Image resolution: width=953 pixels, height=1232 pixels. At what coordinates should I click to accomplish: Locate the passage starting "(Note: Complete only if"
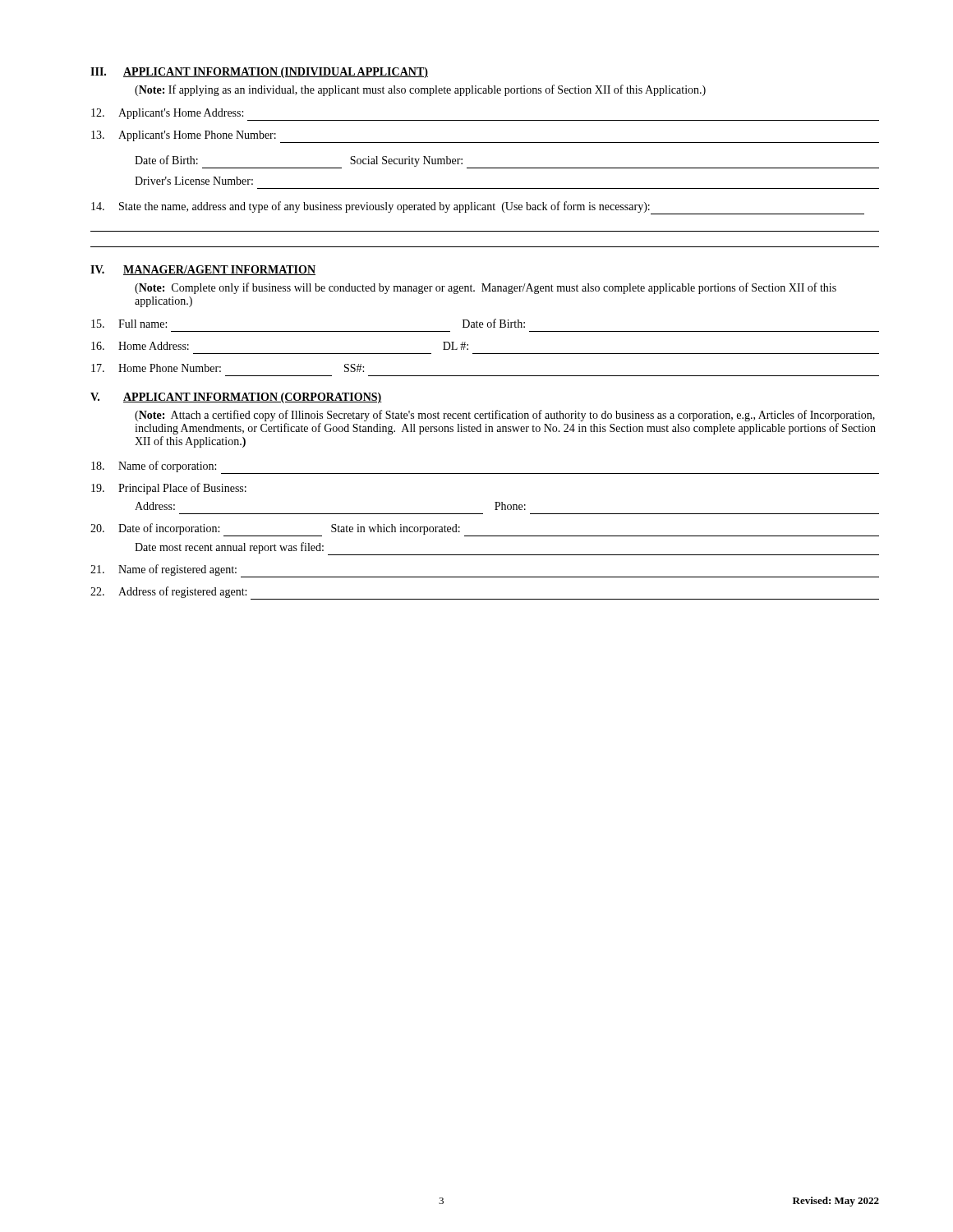(486, 294)
